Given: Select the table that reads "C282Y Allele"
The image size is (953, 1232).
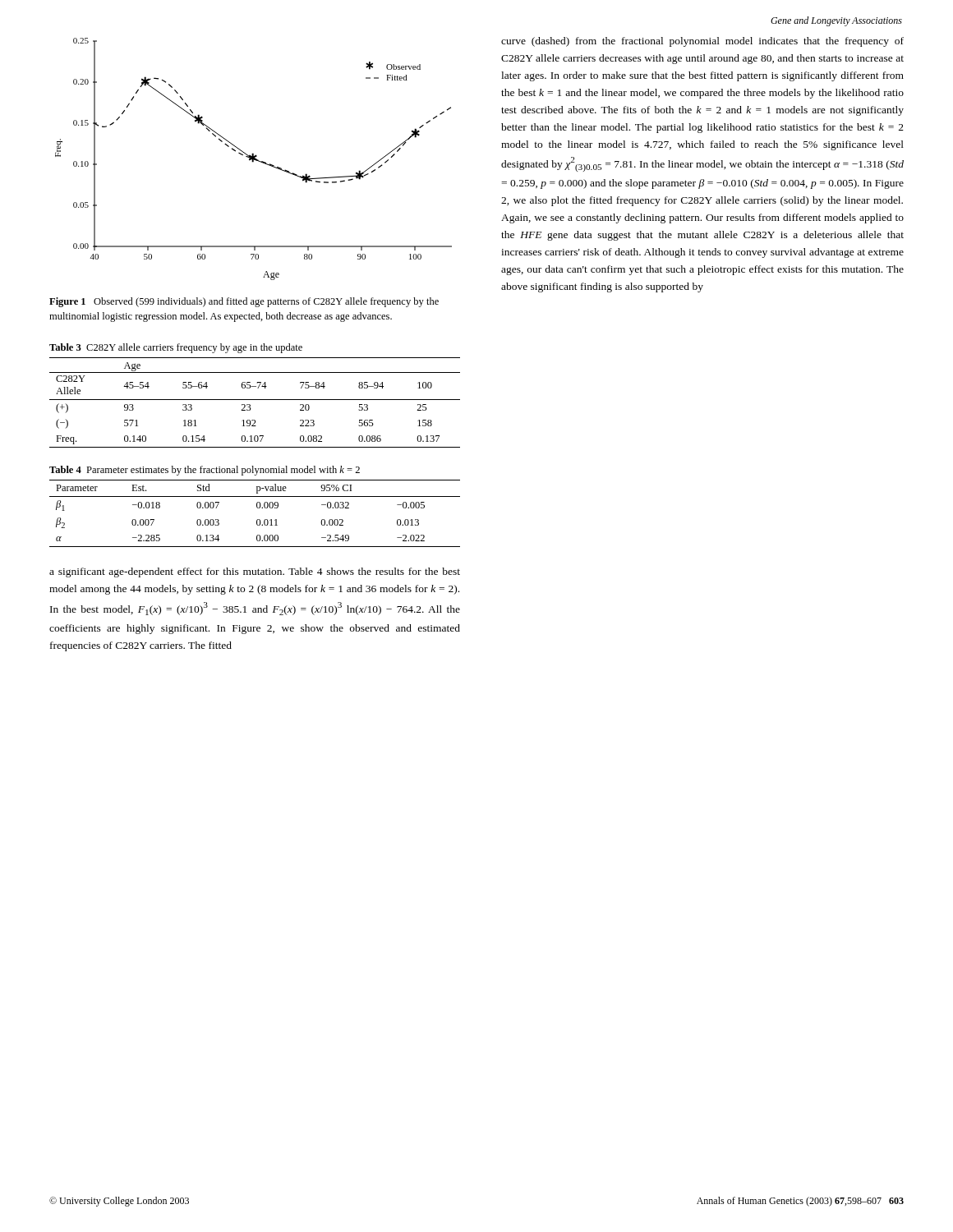Looking at the screenshot, I should [x=255, y=395].
